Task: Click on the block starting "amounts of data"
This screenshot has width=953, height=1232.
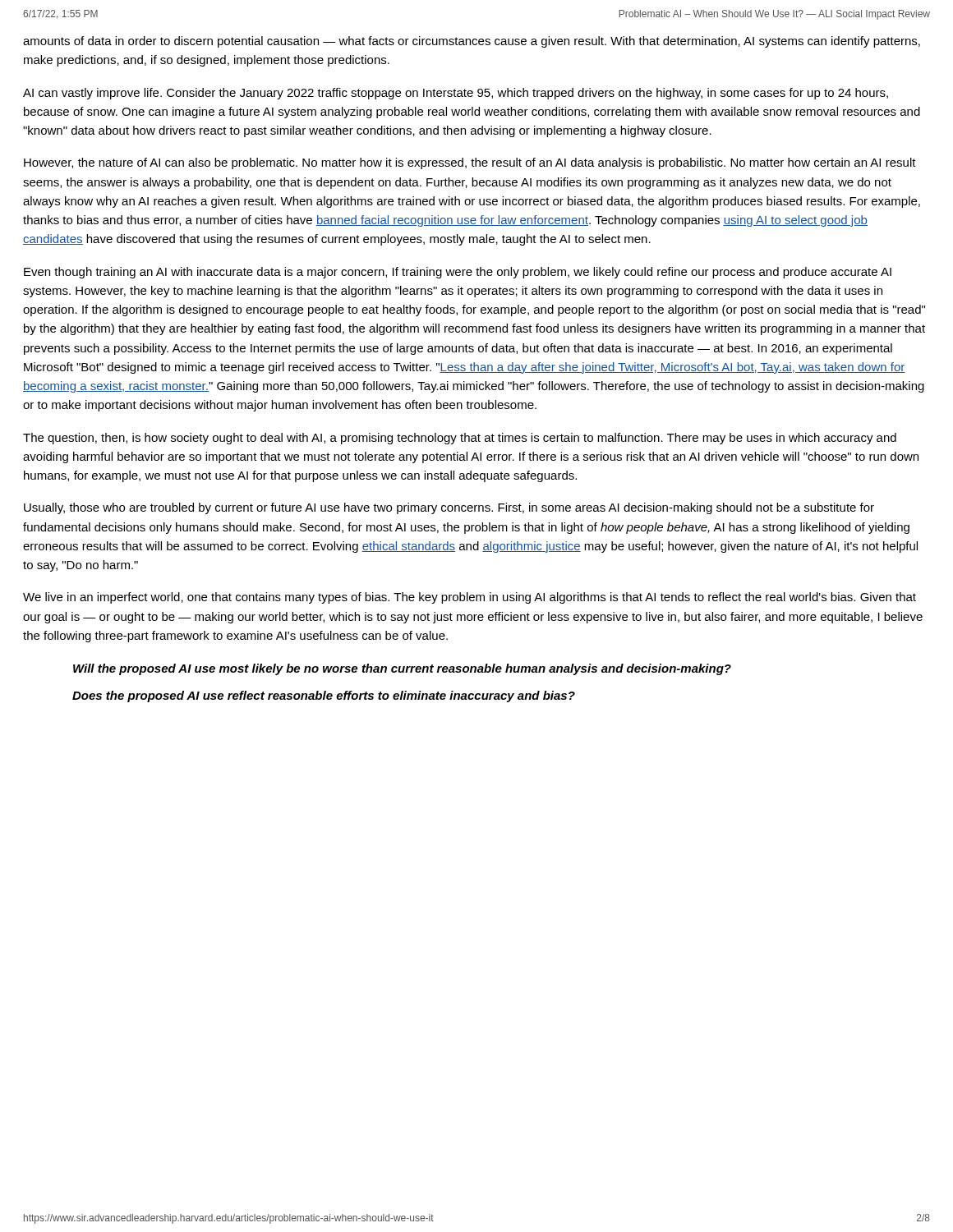Action: [x=472, y=50]
